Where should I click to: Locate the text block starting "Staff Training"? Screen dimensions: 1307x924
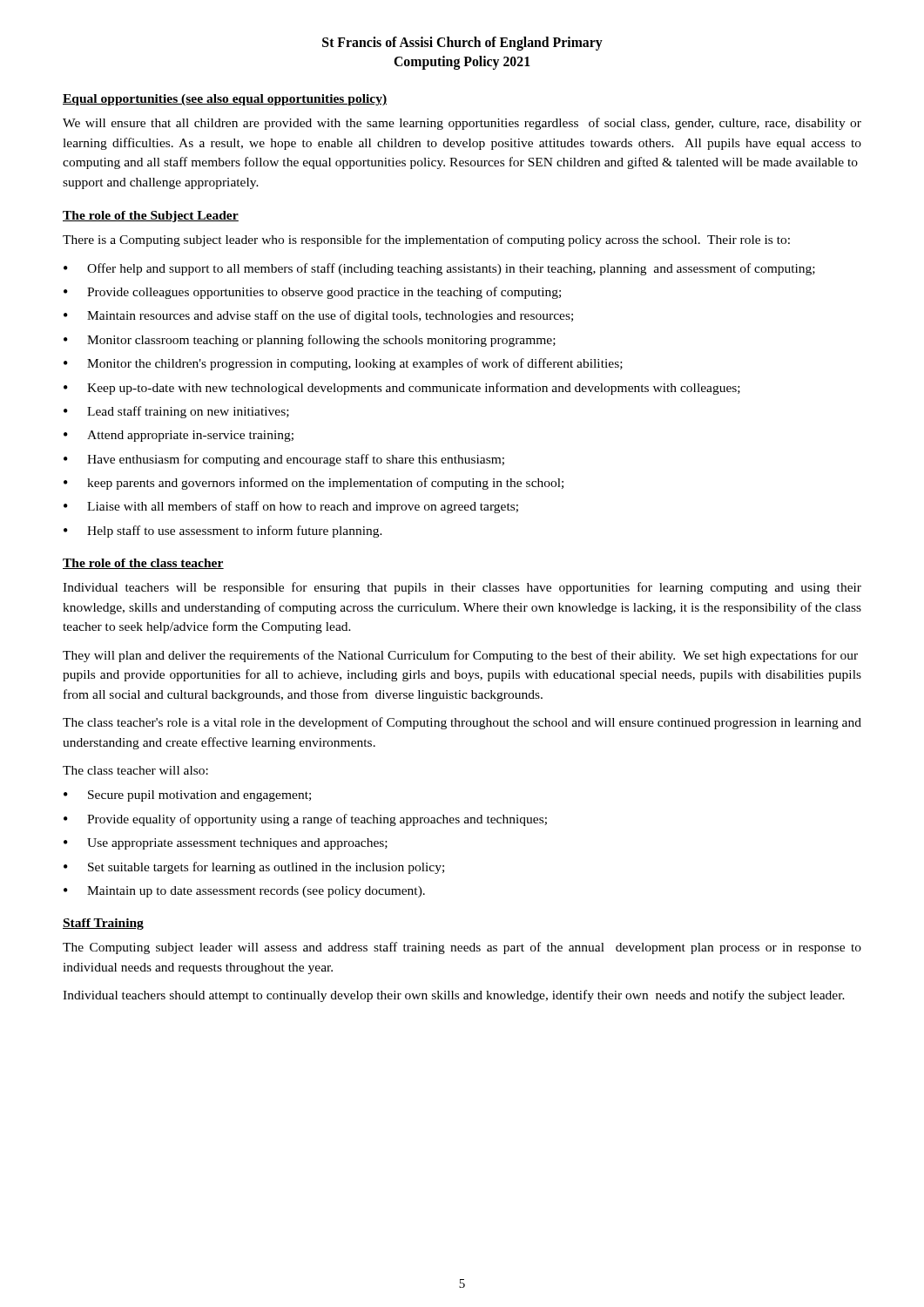pos(103,923)
